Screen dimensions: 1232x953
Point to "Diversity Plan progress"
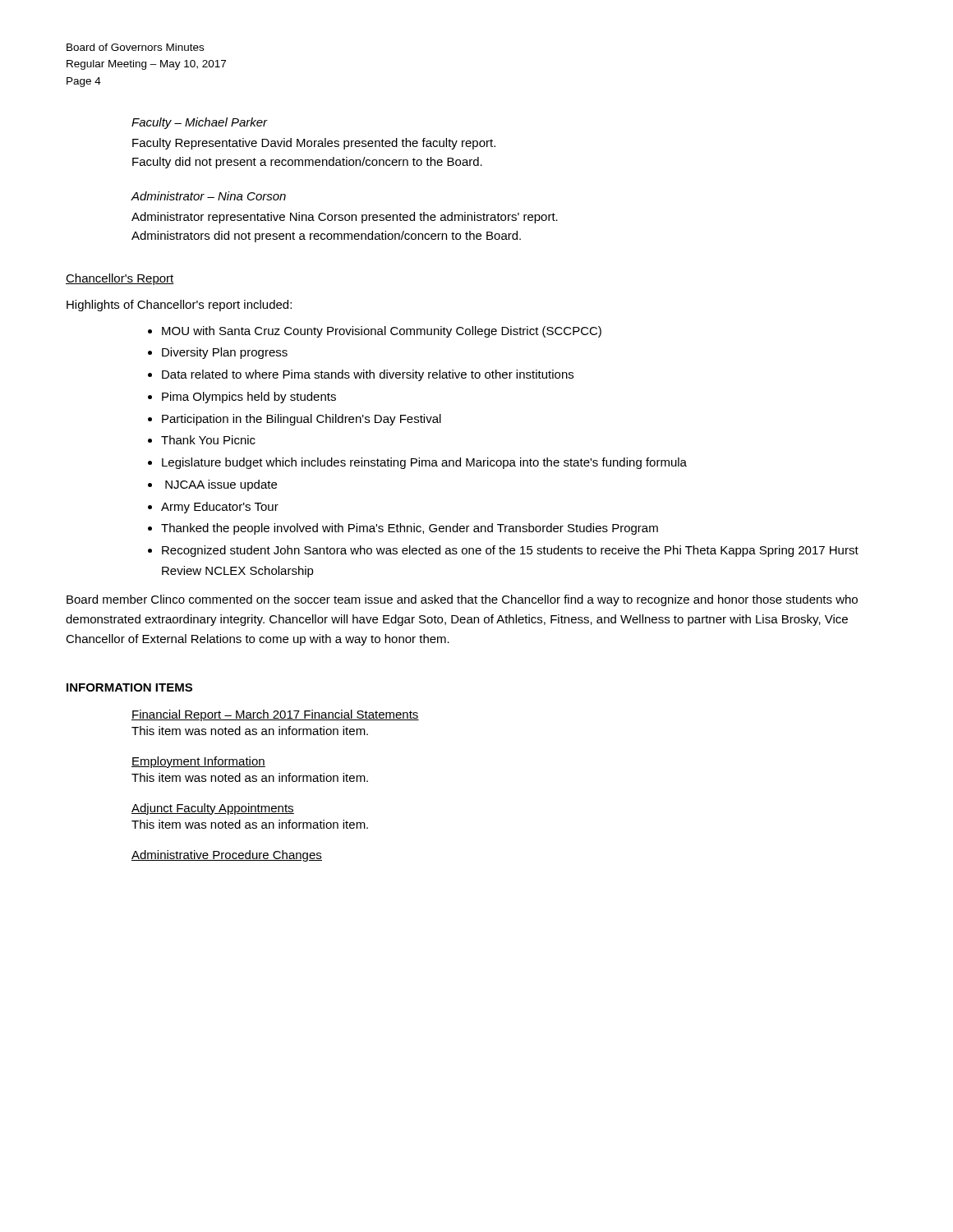point(224,352)
